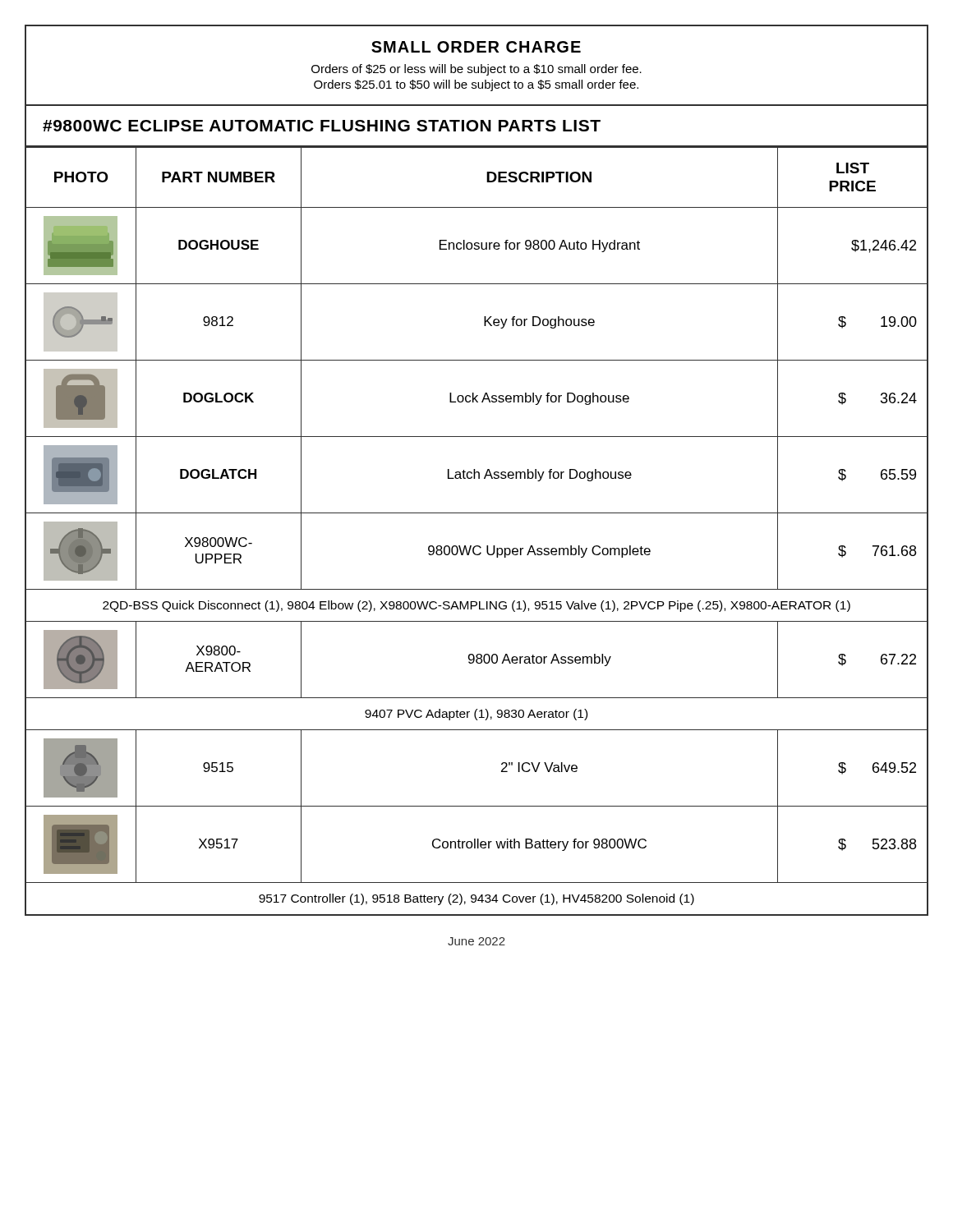The height and width of the screenshot is (1232, 953).
Task: Select the title containing "SMALL ORDER CHARGE Orders of"
Action: point(476,64)
